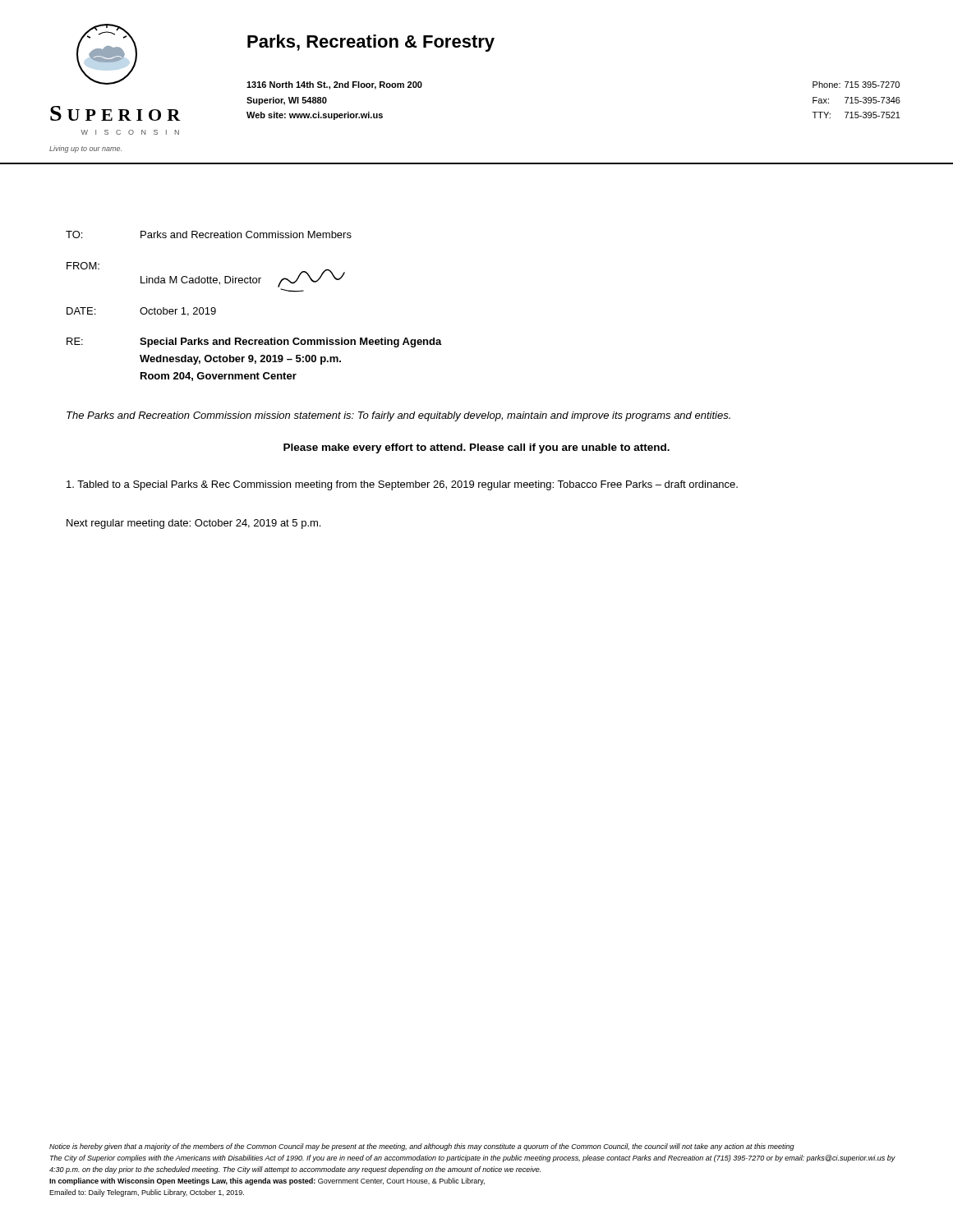This screenshot has width=953, height=1232.
Task: Find the block on this page that starts "Notice is hereby given"
Action: point(472,1170)
